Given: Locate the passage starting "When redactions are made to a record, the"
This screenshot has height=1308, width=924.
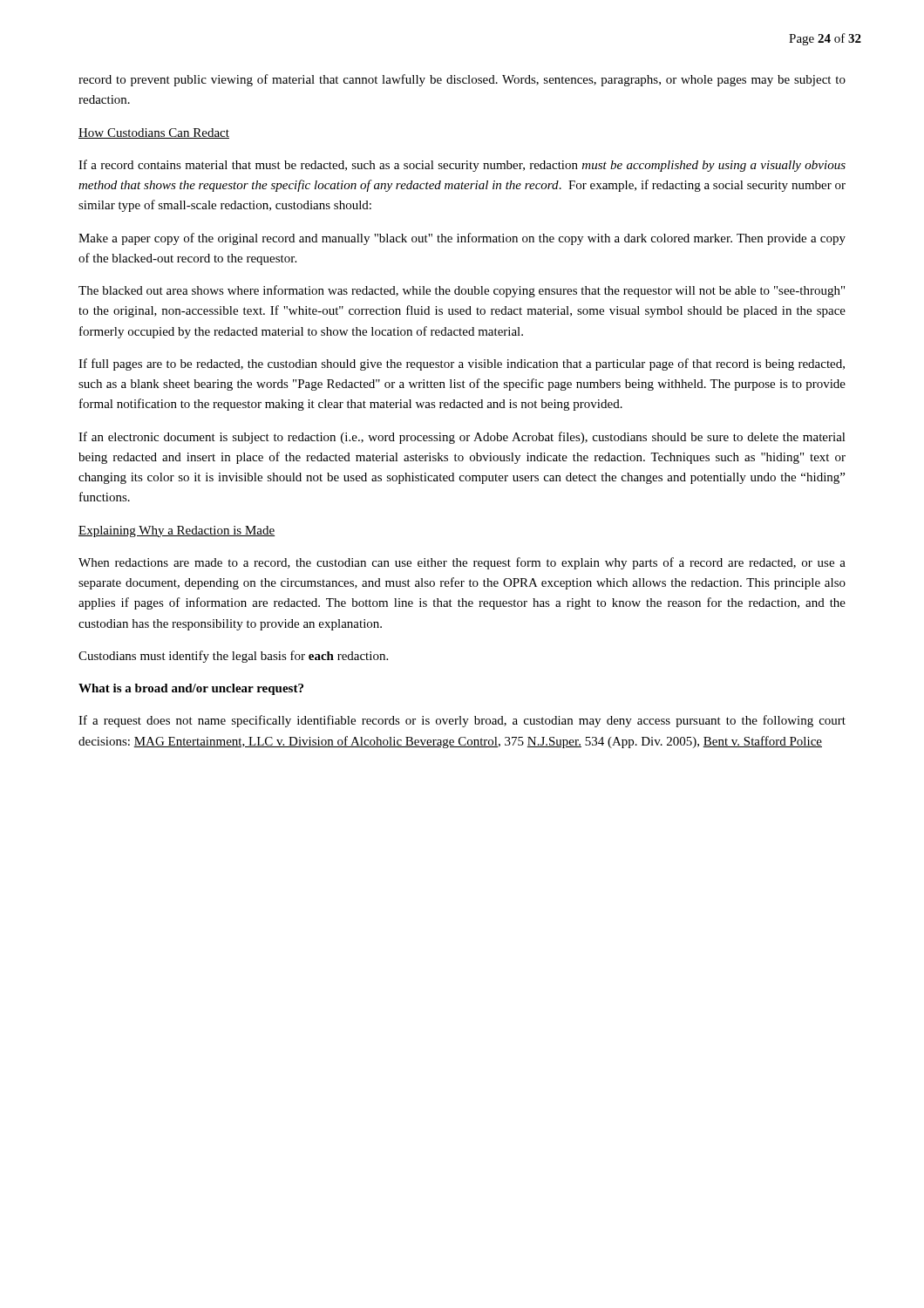Looking at the screenshot, I should [462, 593].
